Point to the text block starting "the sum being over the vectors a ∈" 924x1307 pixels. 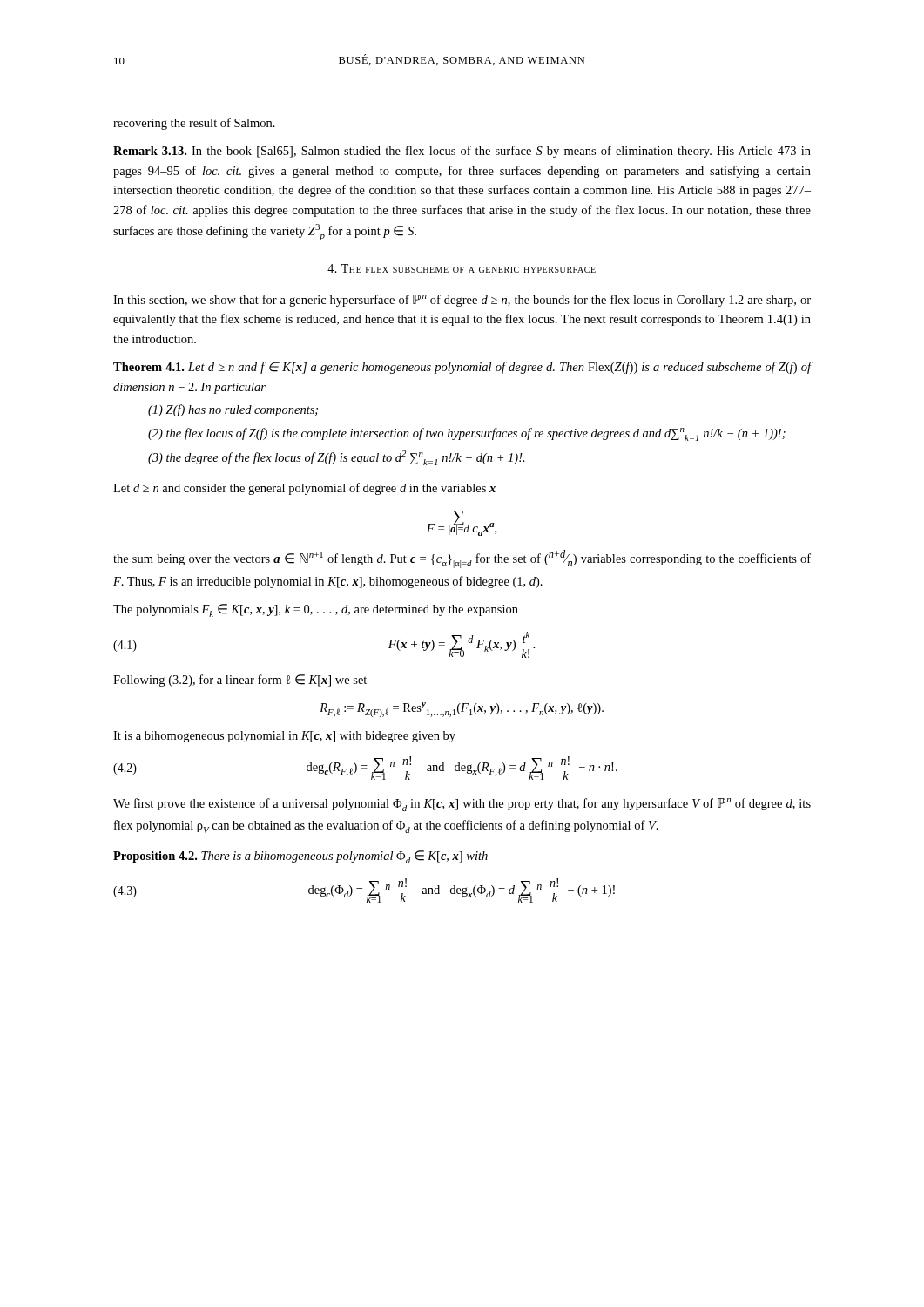(x=462, y=569)
